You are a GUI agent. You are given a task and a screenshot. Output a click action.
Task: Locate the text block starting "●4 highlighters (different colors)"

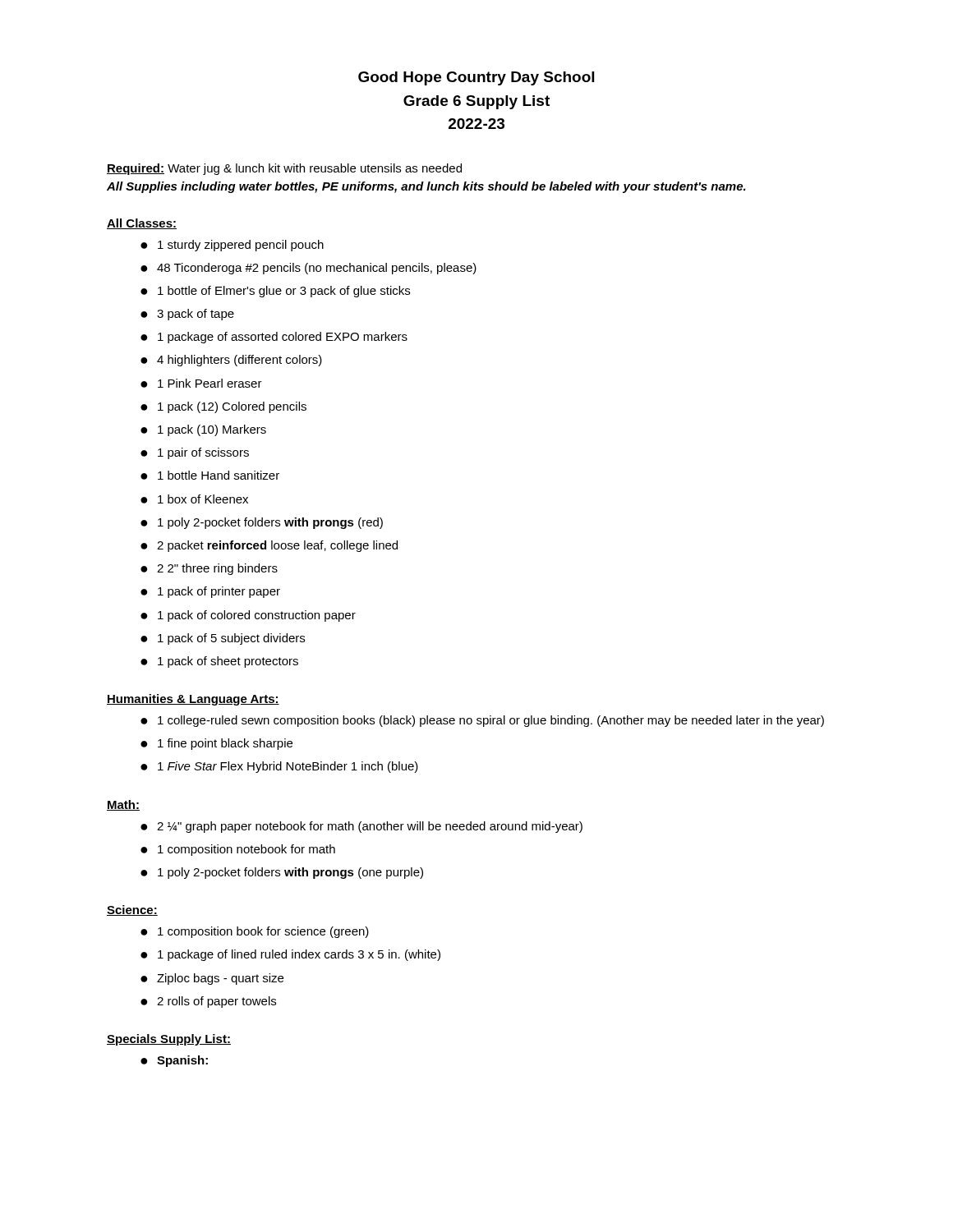point(231,361)
